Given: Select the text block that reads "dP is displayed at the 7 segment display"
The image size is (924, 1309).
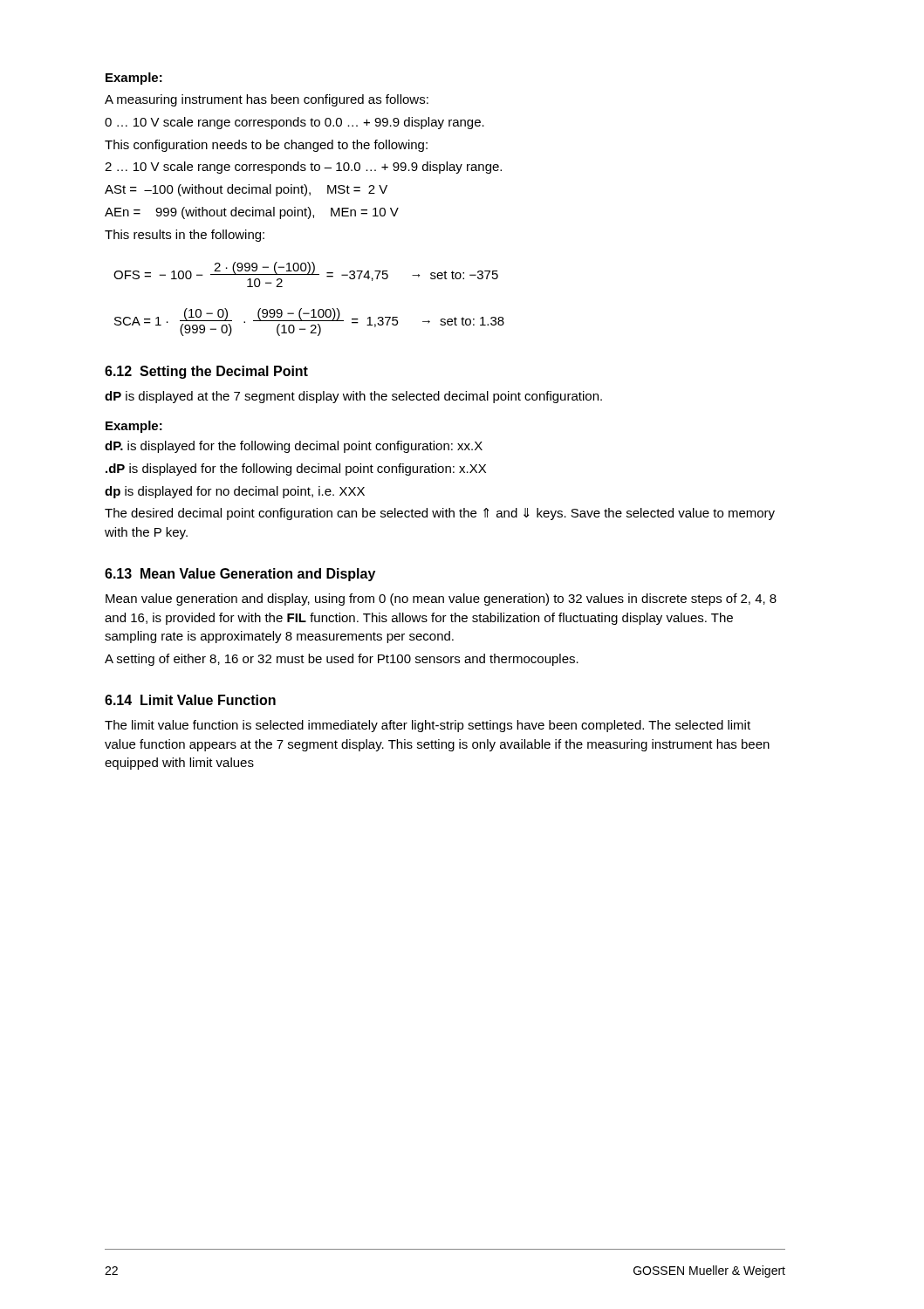Looking at the screenshot, I should 445,396.
